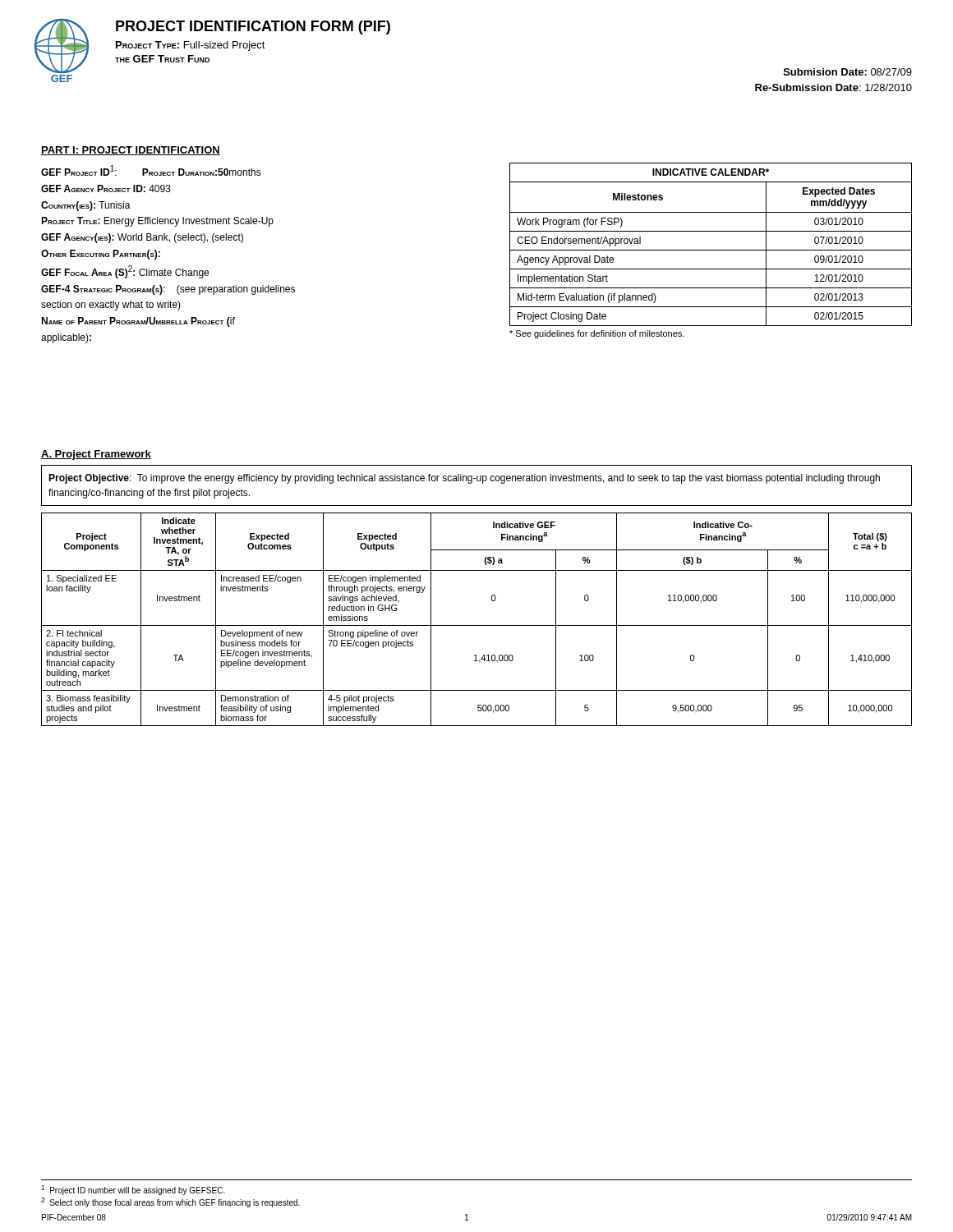Navigate to the text starting "GEF Project ID1: Project Duration:50months GEF Agency"
The width and height of the screenshot is (953, 1232).
[168, 254]
